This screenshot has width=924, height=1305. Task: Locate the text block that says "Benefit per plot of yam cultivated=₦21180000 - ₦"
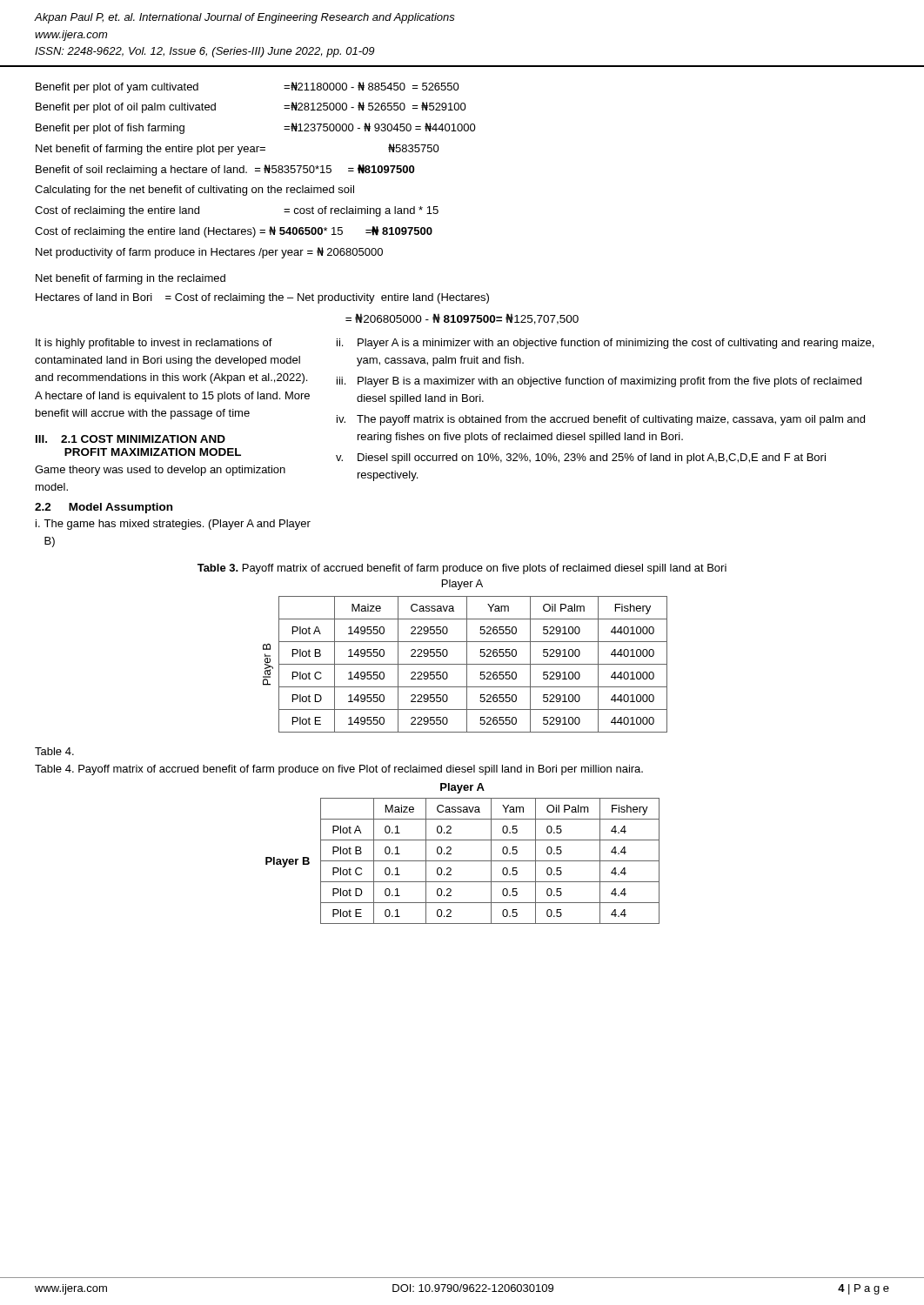pos(255,170)
